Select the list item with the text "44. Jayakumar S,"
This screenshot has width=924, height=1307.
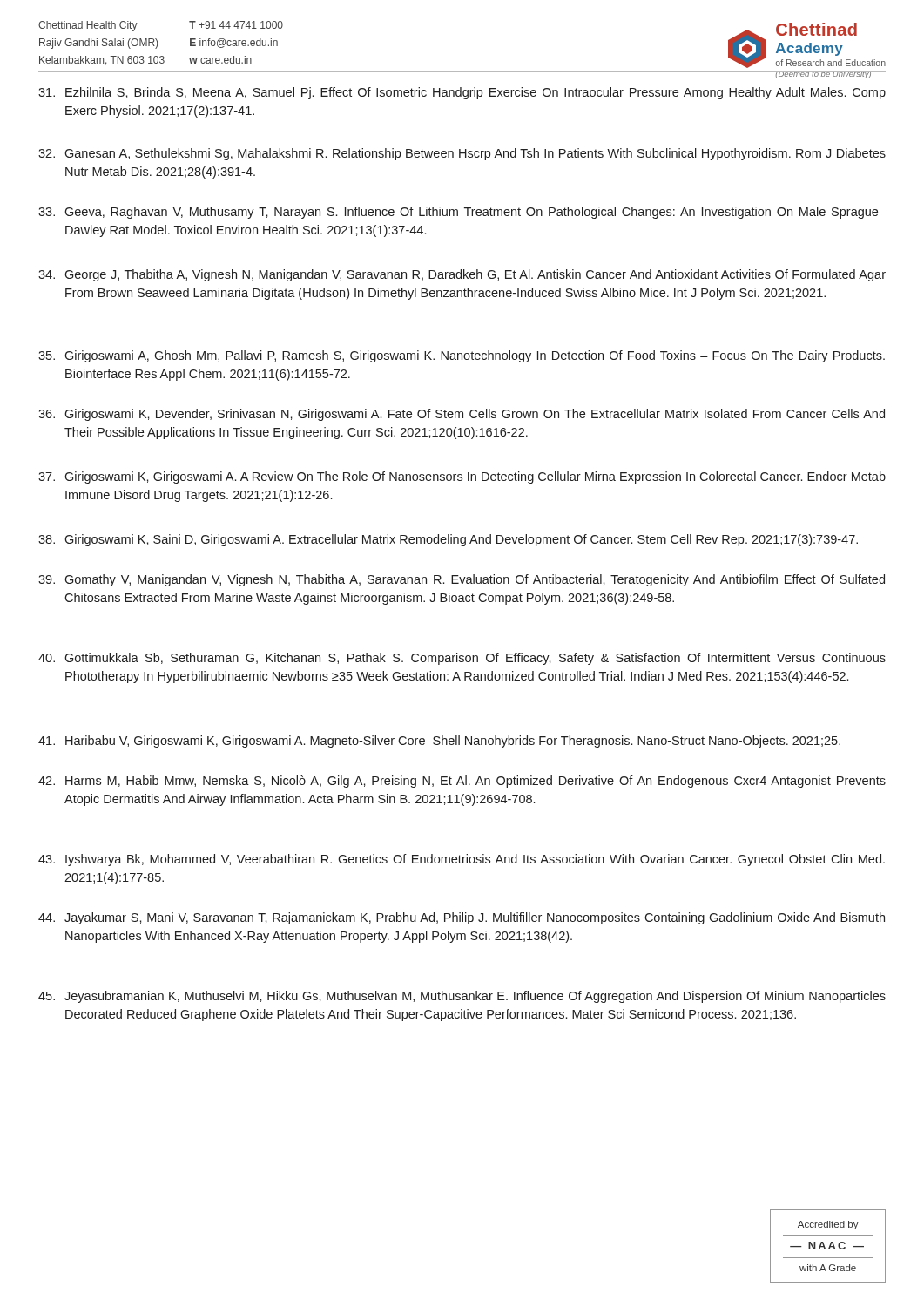[x=462, y=927]
